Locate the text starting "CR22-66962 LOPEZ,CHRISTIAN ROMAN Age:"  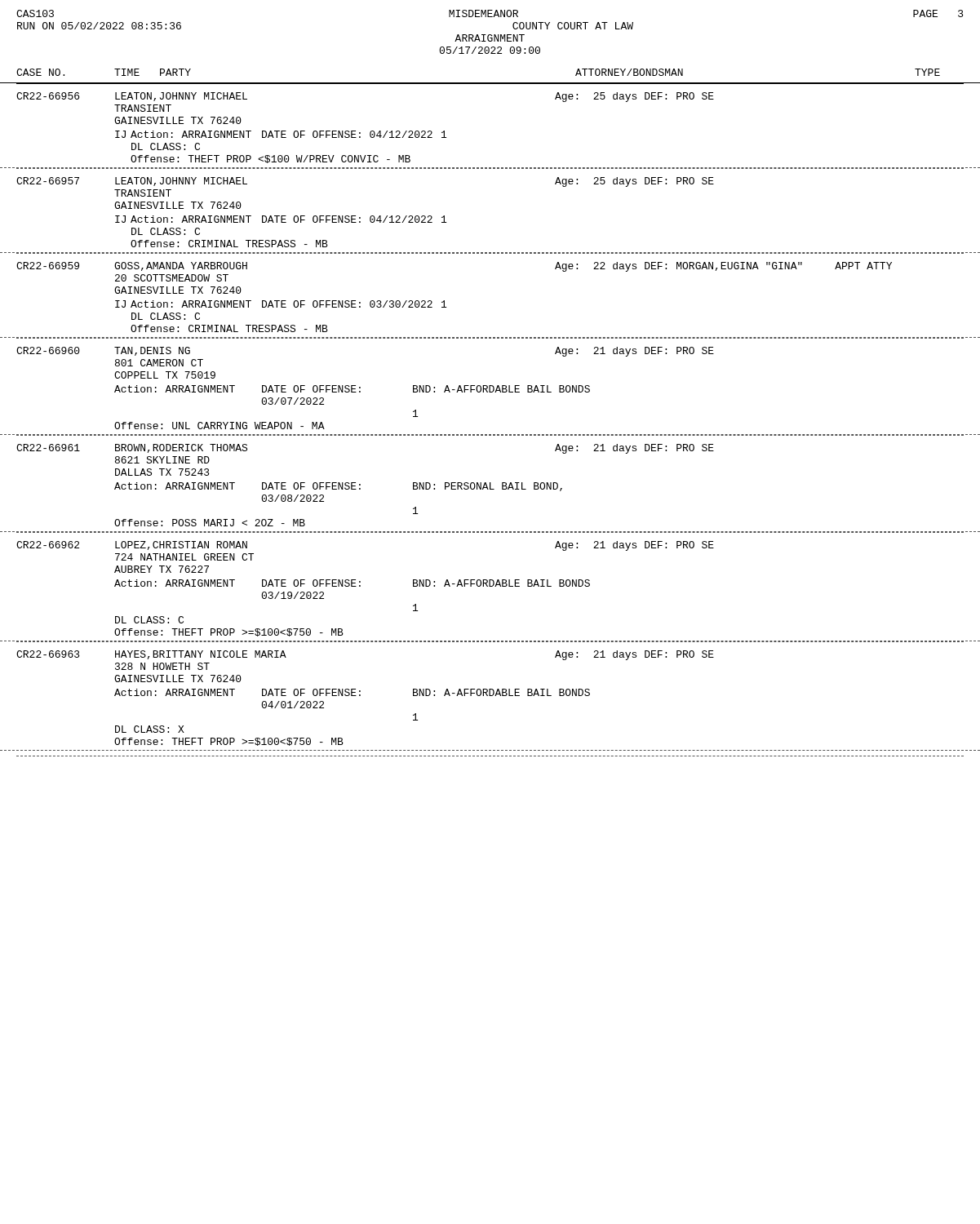pos(490,589)
